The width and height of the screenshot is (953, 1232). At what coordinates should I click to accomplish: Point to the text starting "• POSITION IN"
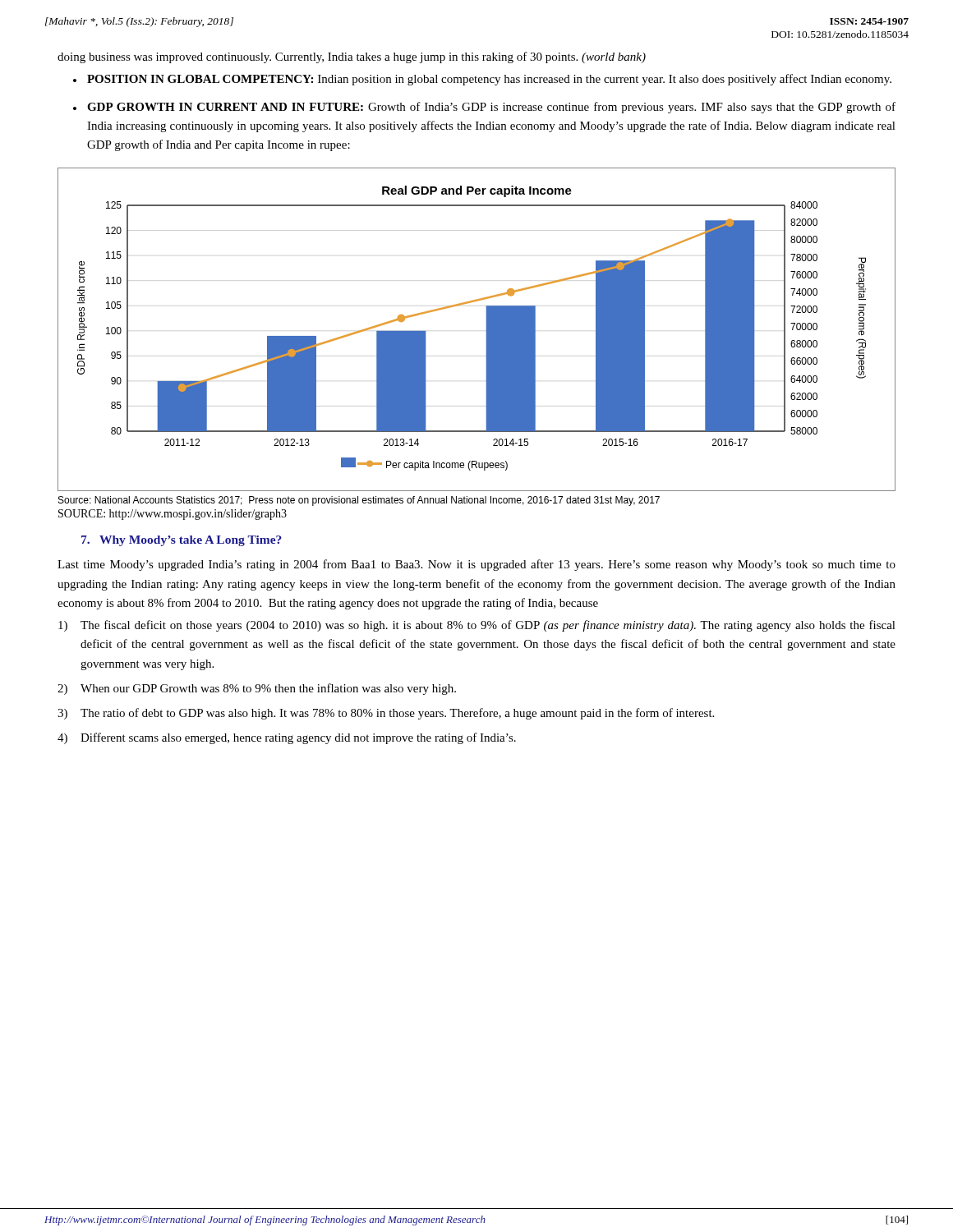pos(484,81)
